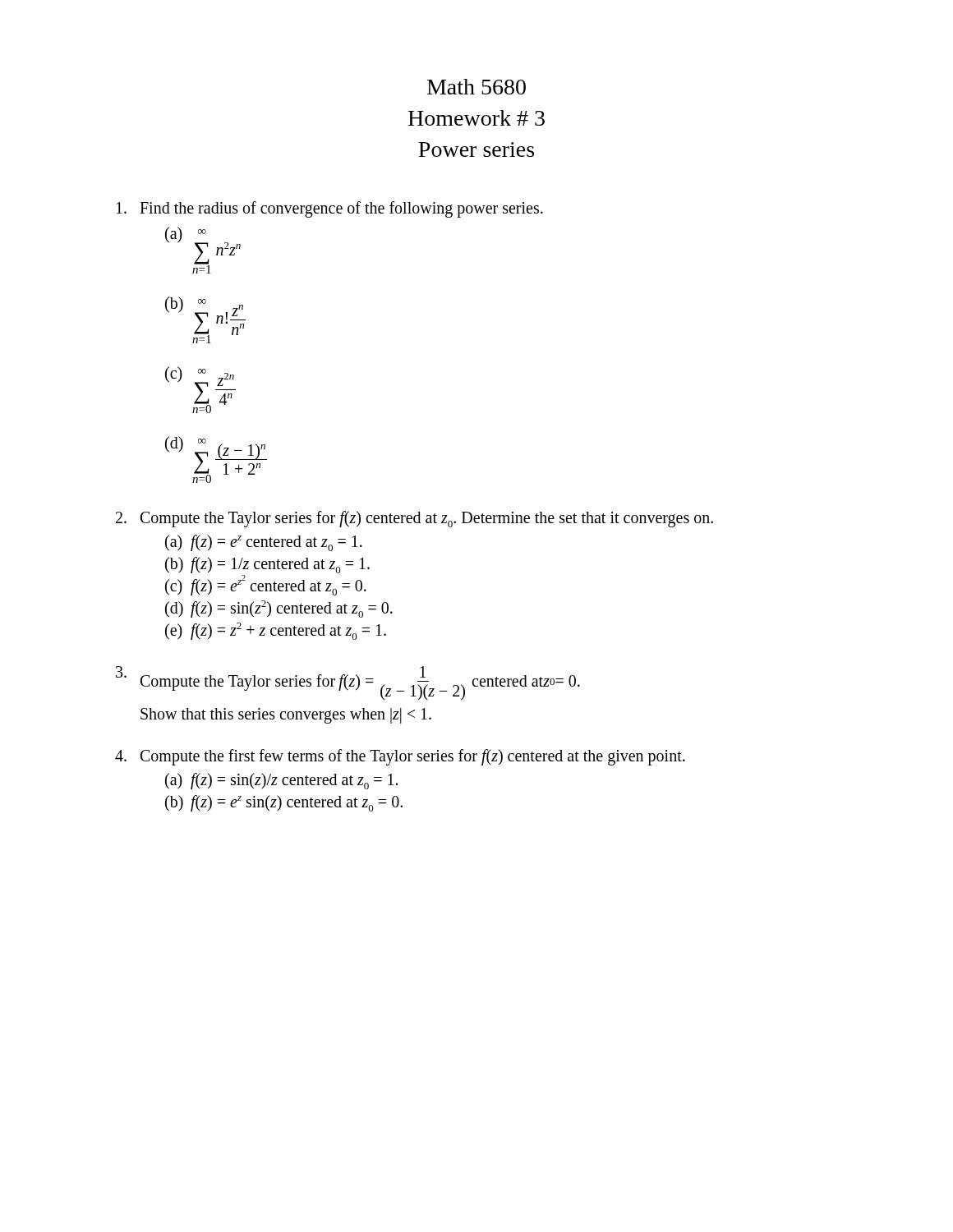The width and height of the screenshot is (953, 1232).
Task: Click on the region starting "(b) f(z) = ez"
Action: point(284,802)
